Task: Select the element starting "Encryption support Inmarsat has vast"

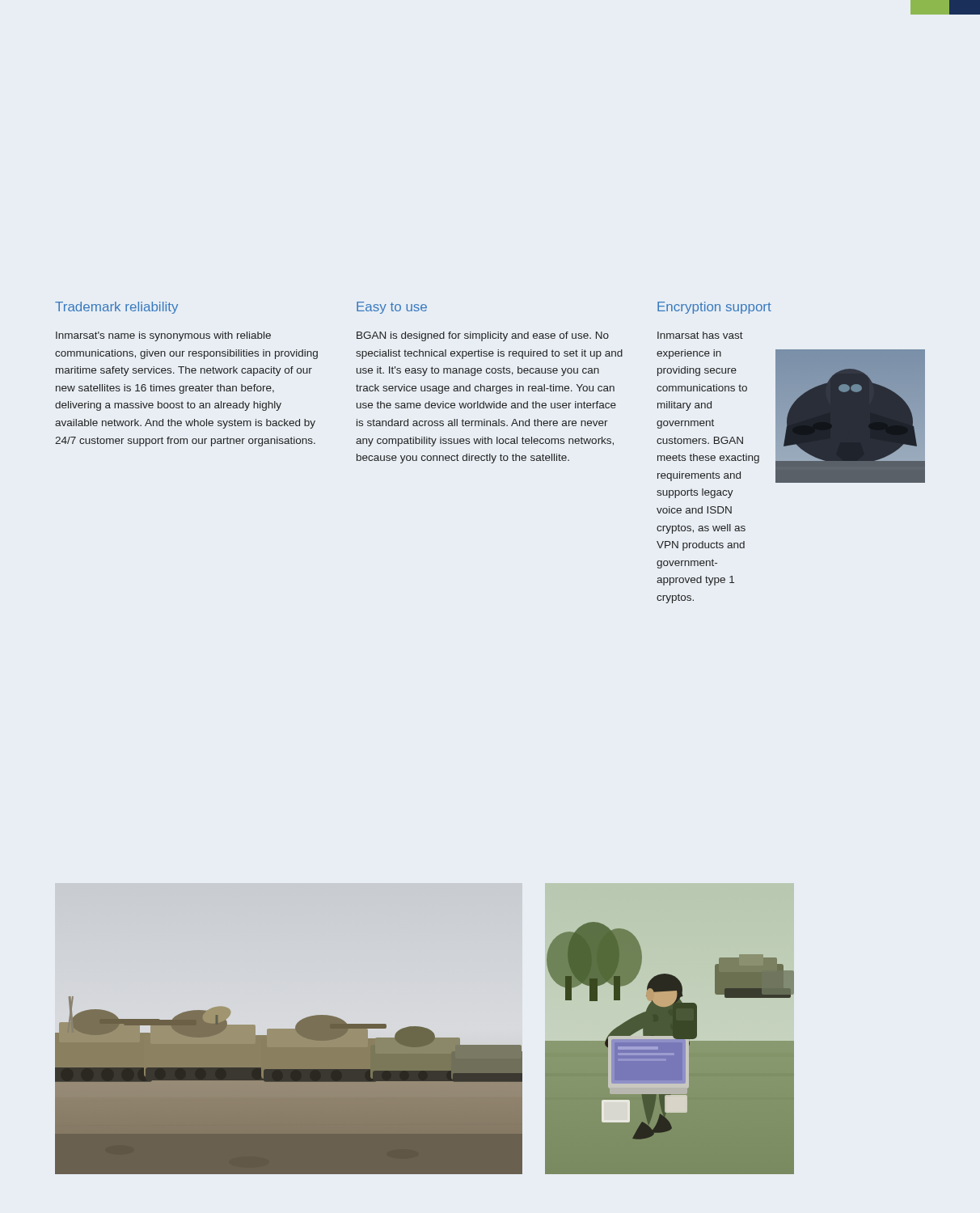Action: coord(791,453)
